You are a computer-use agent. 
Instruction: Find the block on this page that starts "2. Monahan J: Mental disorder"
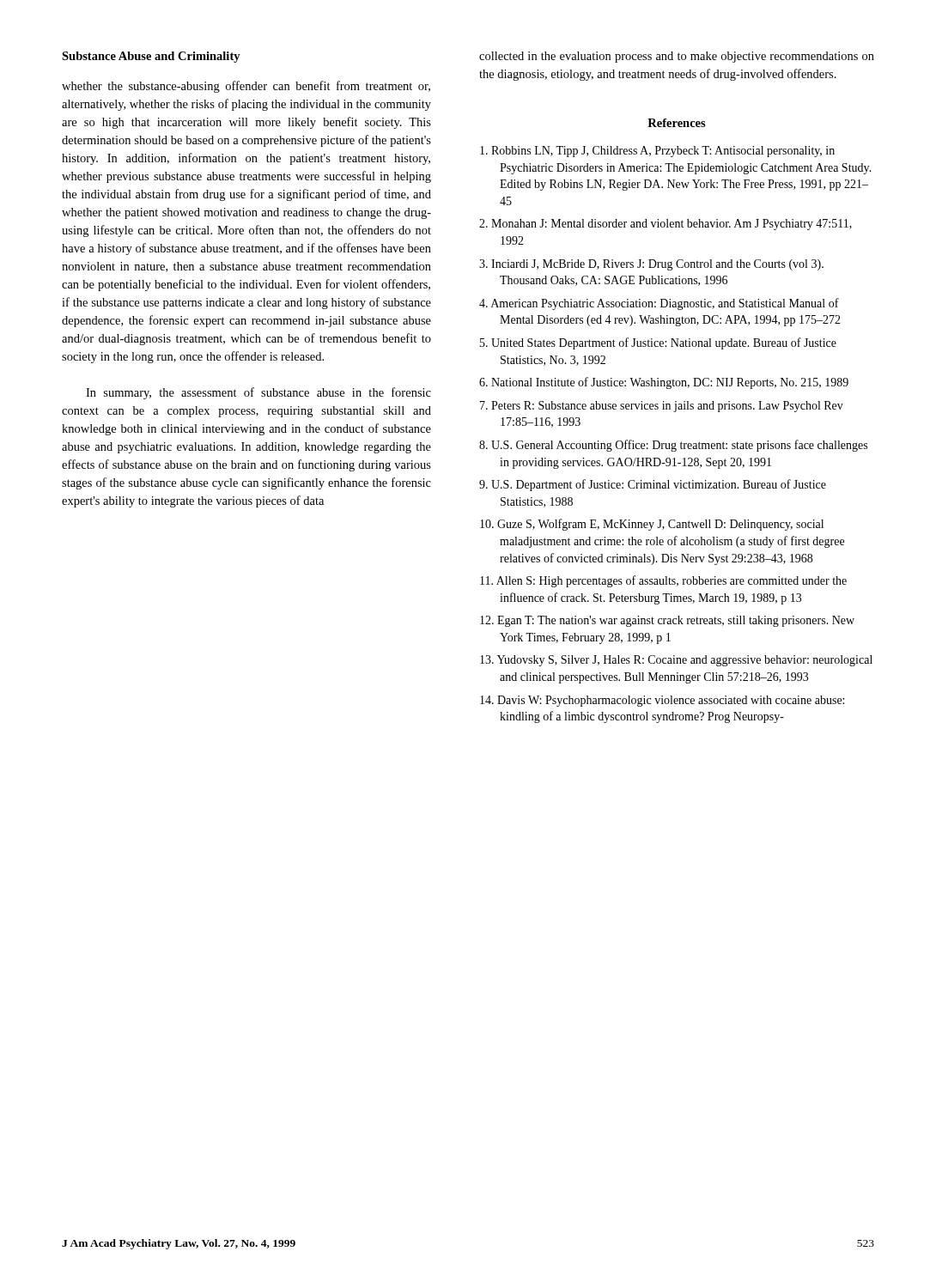(666, 232)
